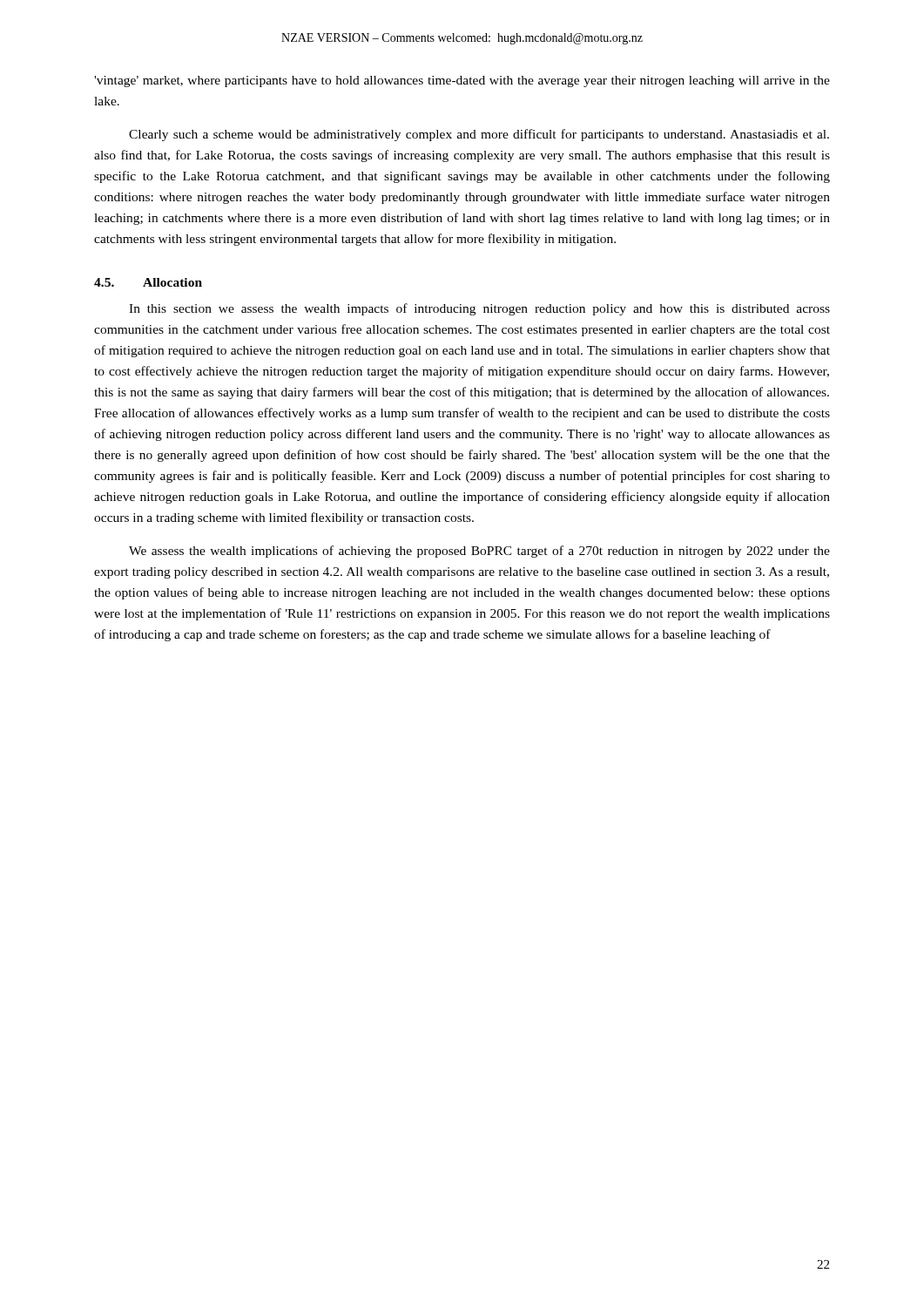Select the element starting "Clearly such a"
Screen dimensions: 1307x924
click(x=462, y=186)
